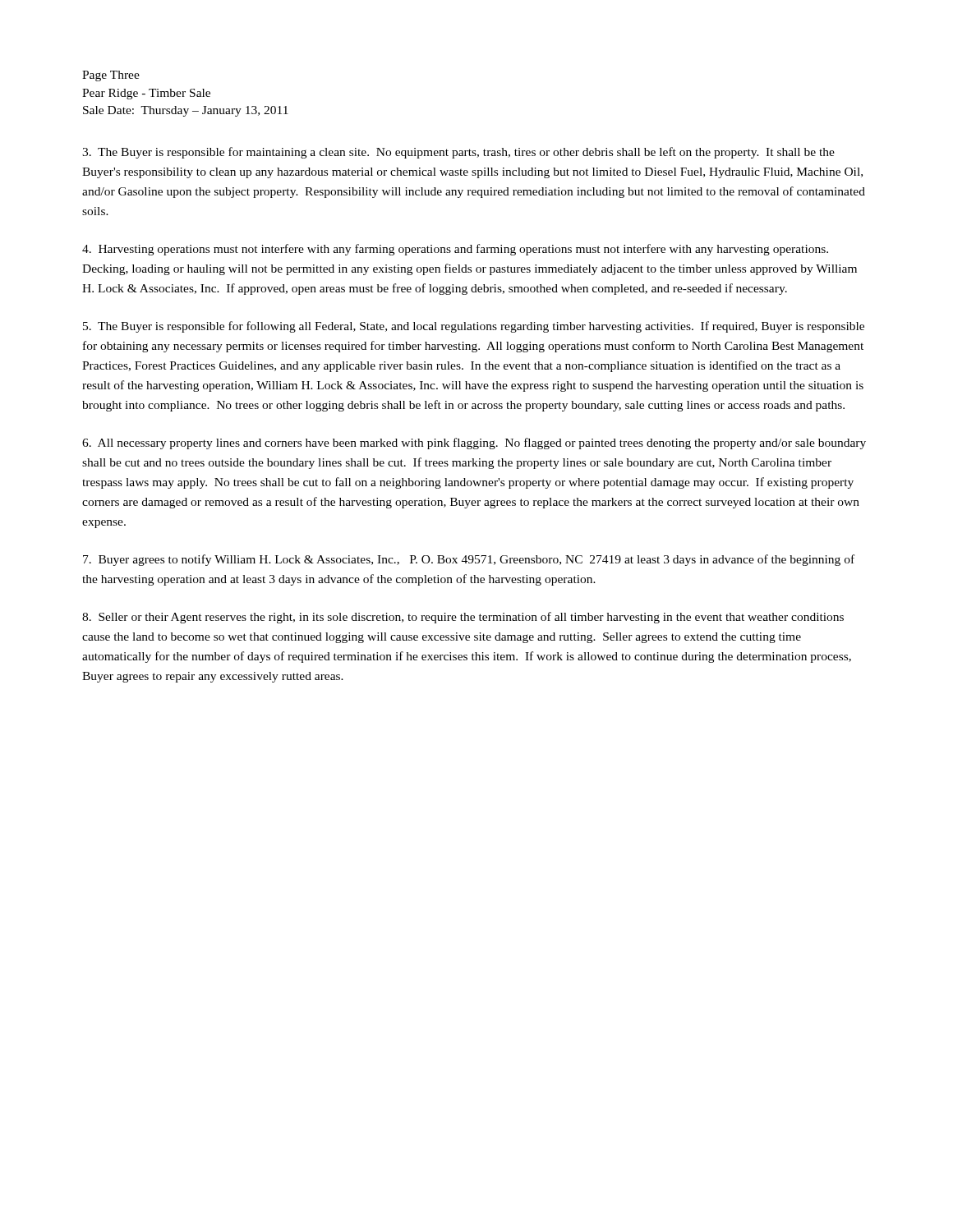Find the text block containing "Seller or their Agent reserves the"
The image size is (953, 1232).
point(467,646)
